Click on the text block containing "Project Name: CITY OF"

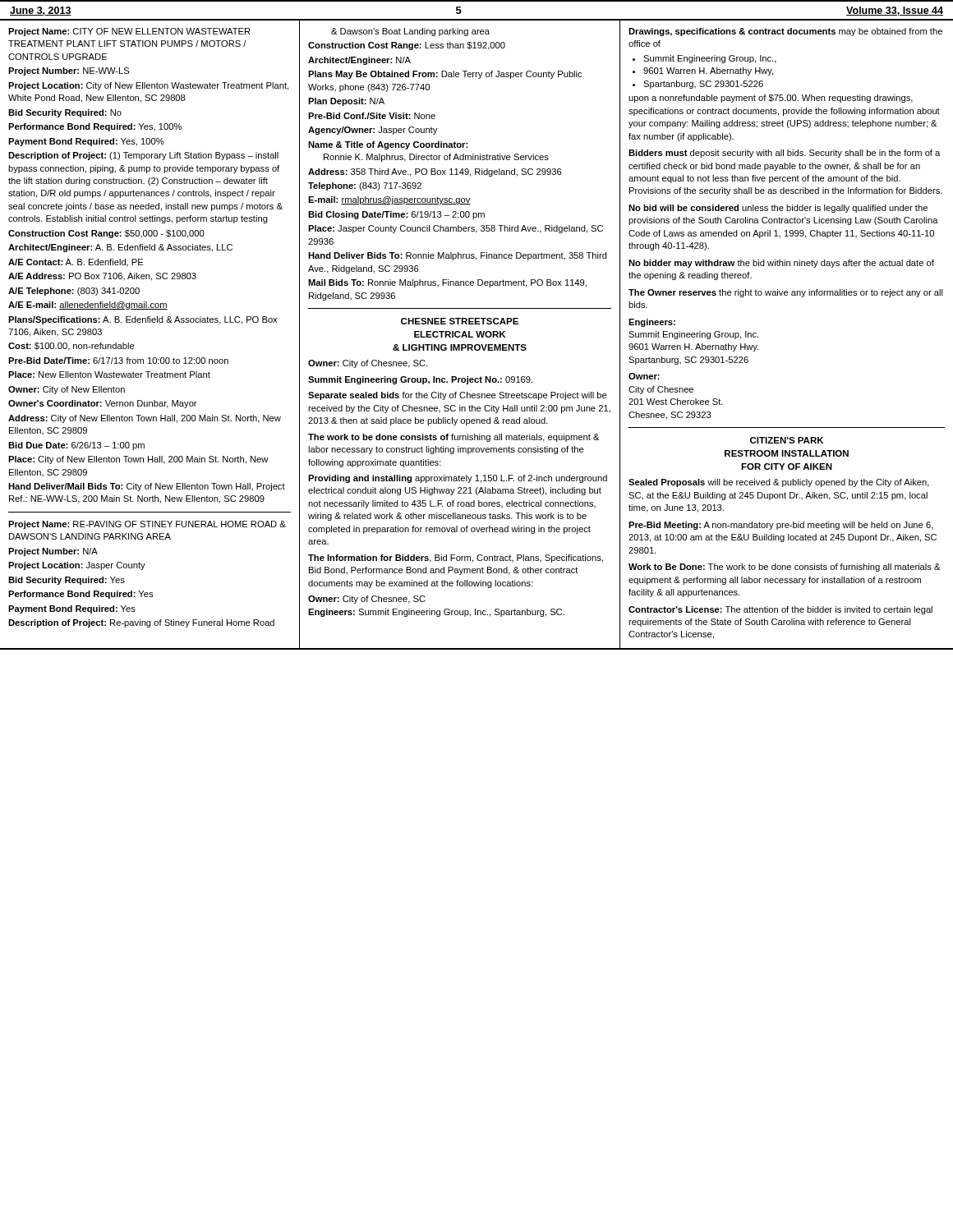tap(150, 266)
